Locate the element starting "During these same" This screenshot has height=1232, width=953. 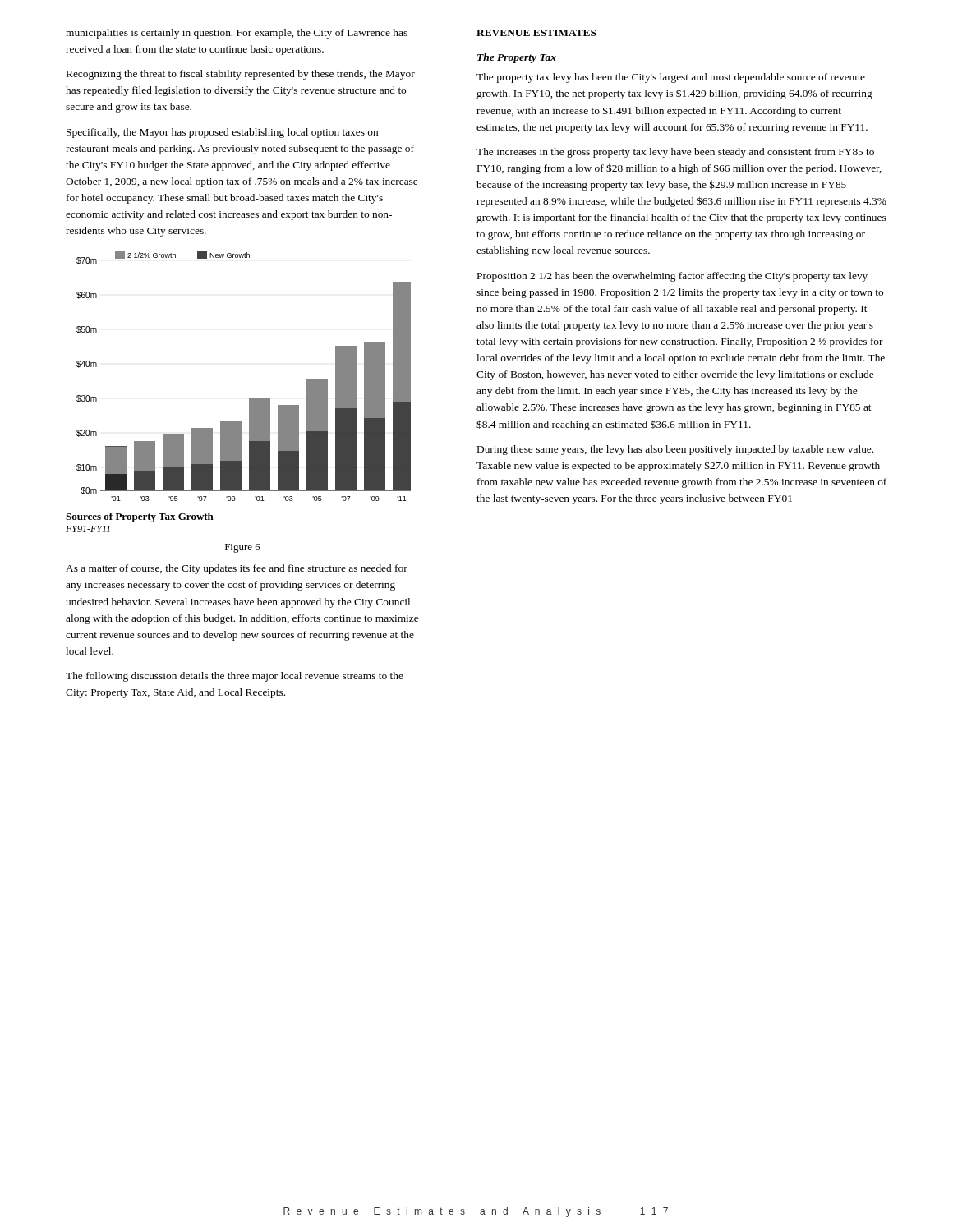click(682, 474)
